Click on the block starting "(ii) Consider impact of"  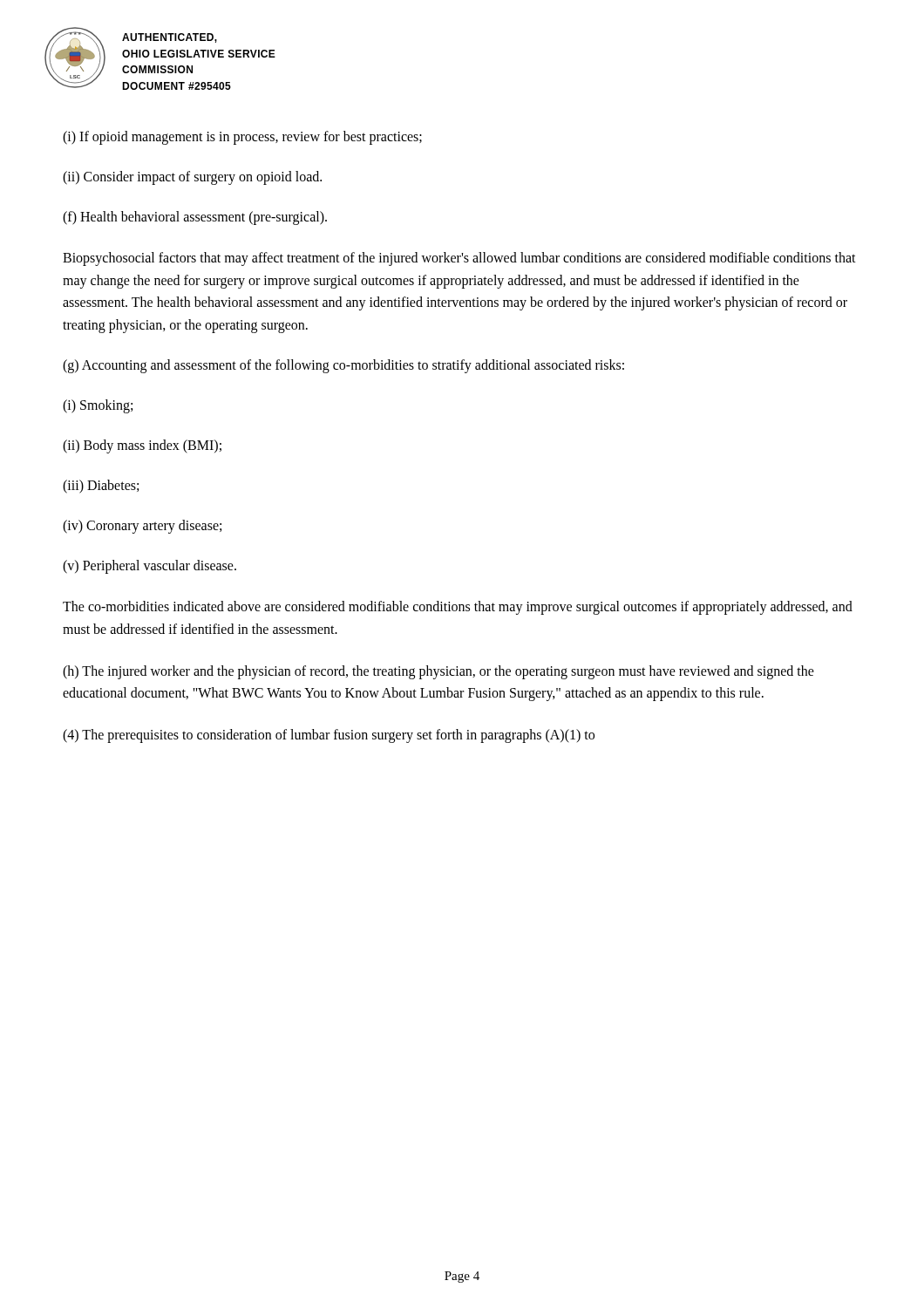pos(193,177)
